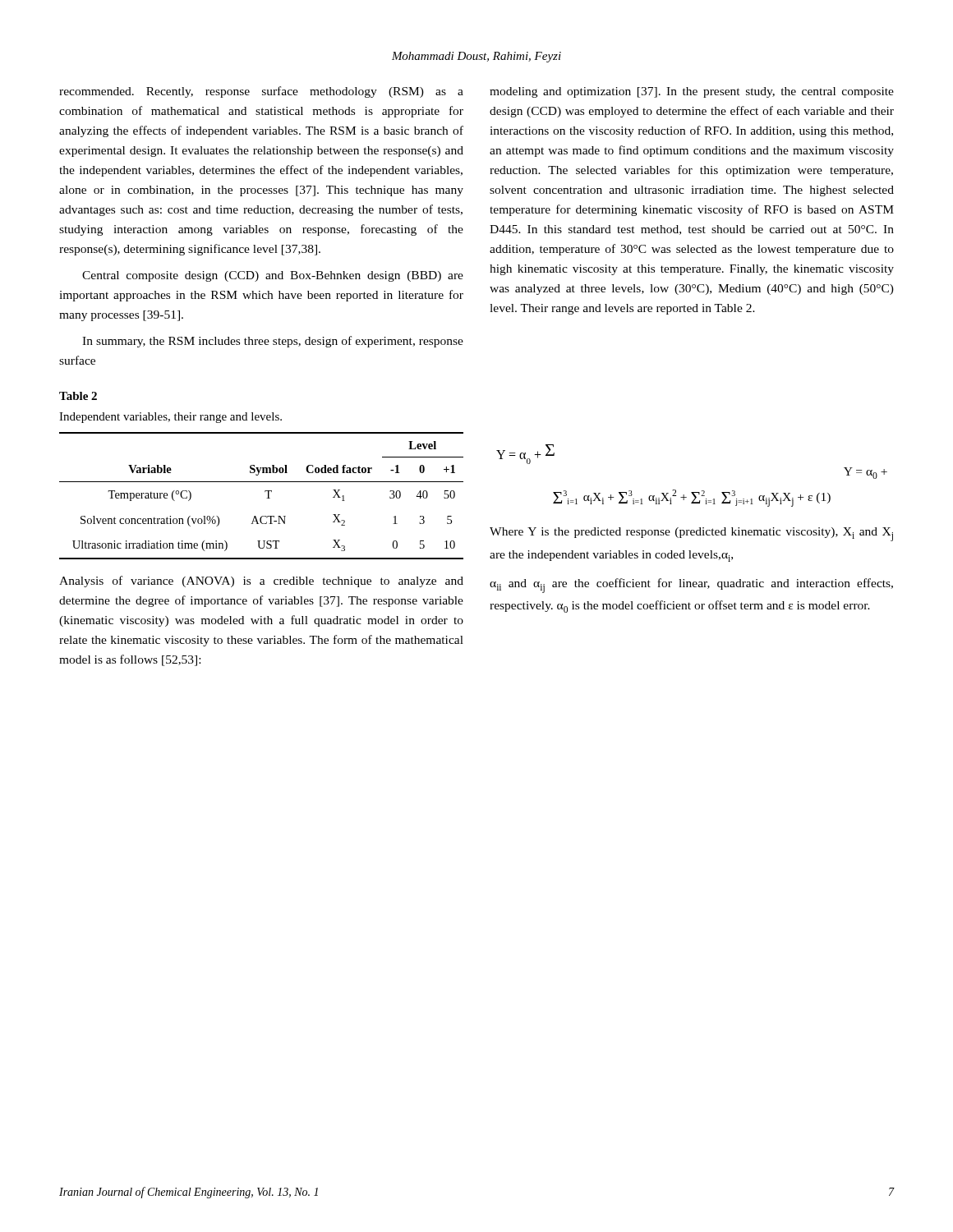The width and height of the screenshot is (953, 1232).
Task: Locate the element starting "modeling and optimization"
Action: pos(692,200)
